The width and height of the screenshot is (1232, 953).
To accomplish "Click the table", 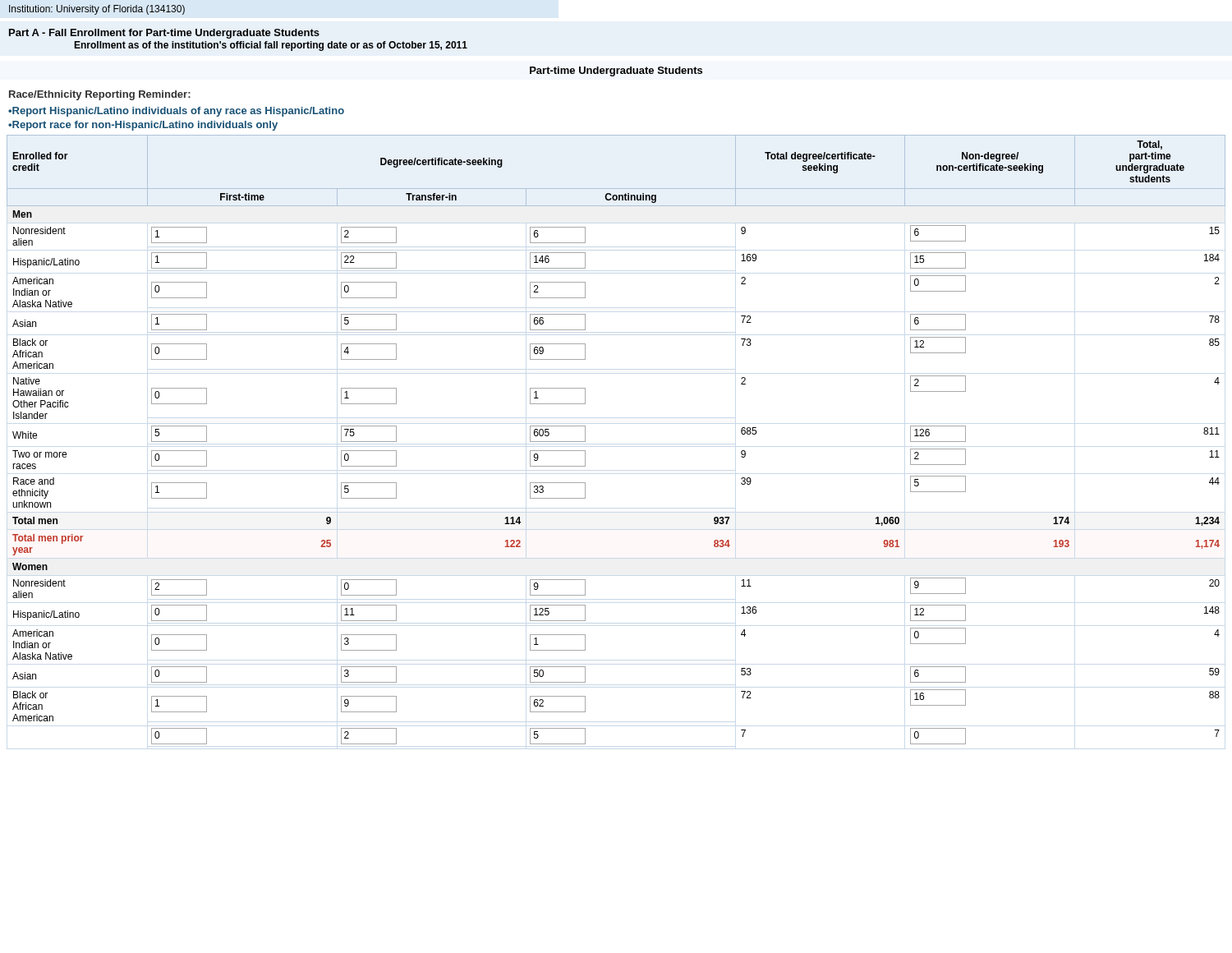I will [x=616, y=442].
